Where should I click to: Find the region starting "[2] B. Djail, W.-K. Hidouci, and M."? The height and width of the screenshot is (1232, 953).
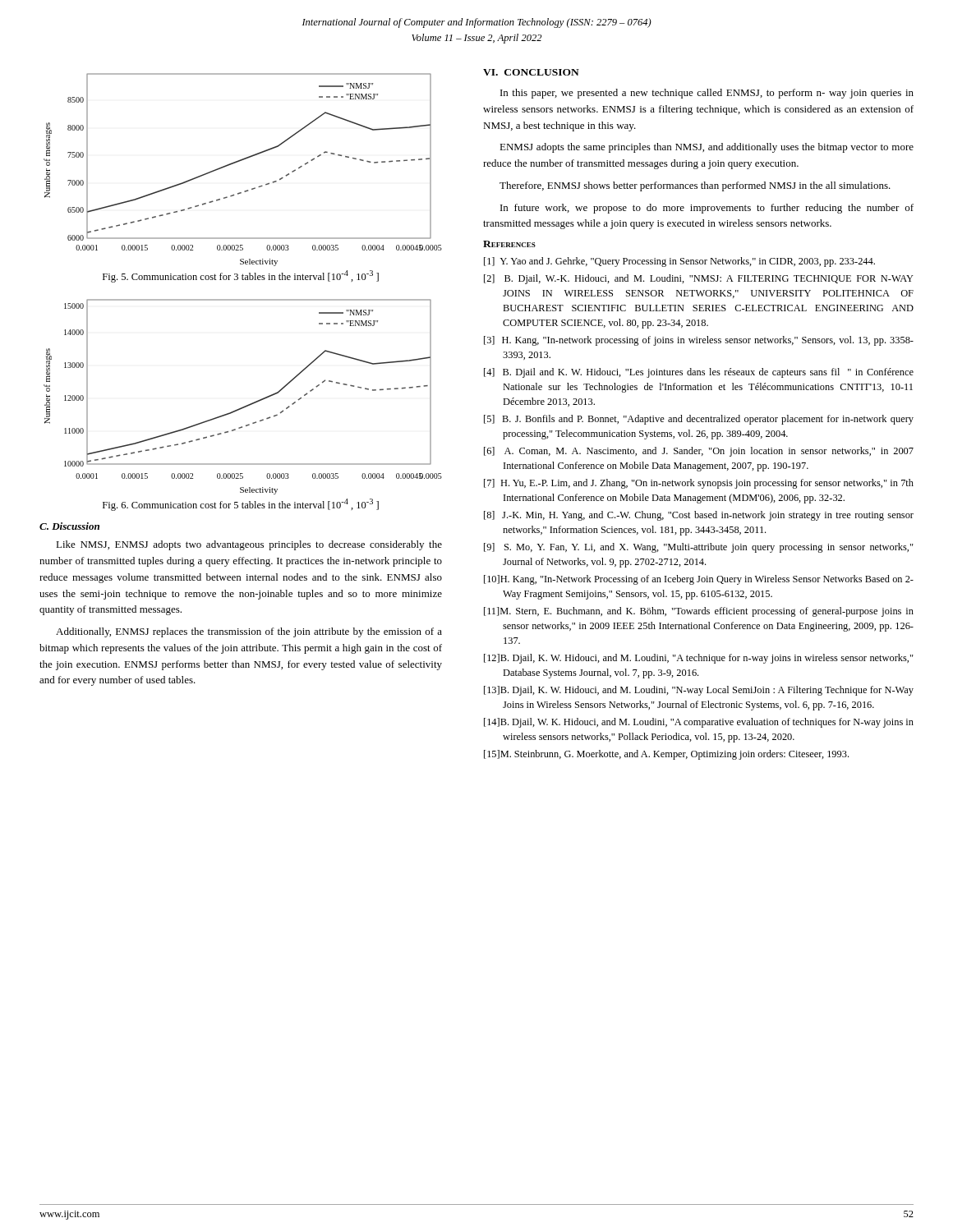[698, 301]
